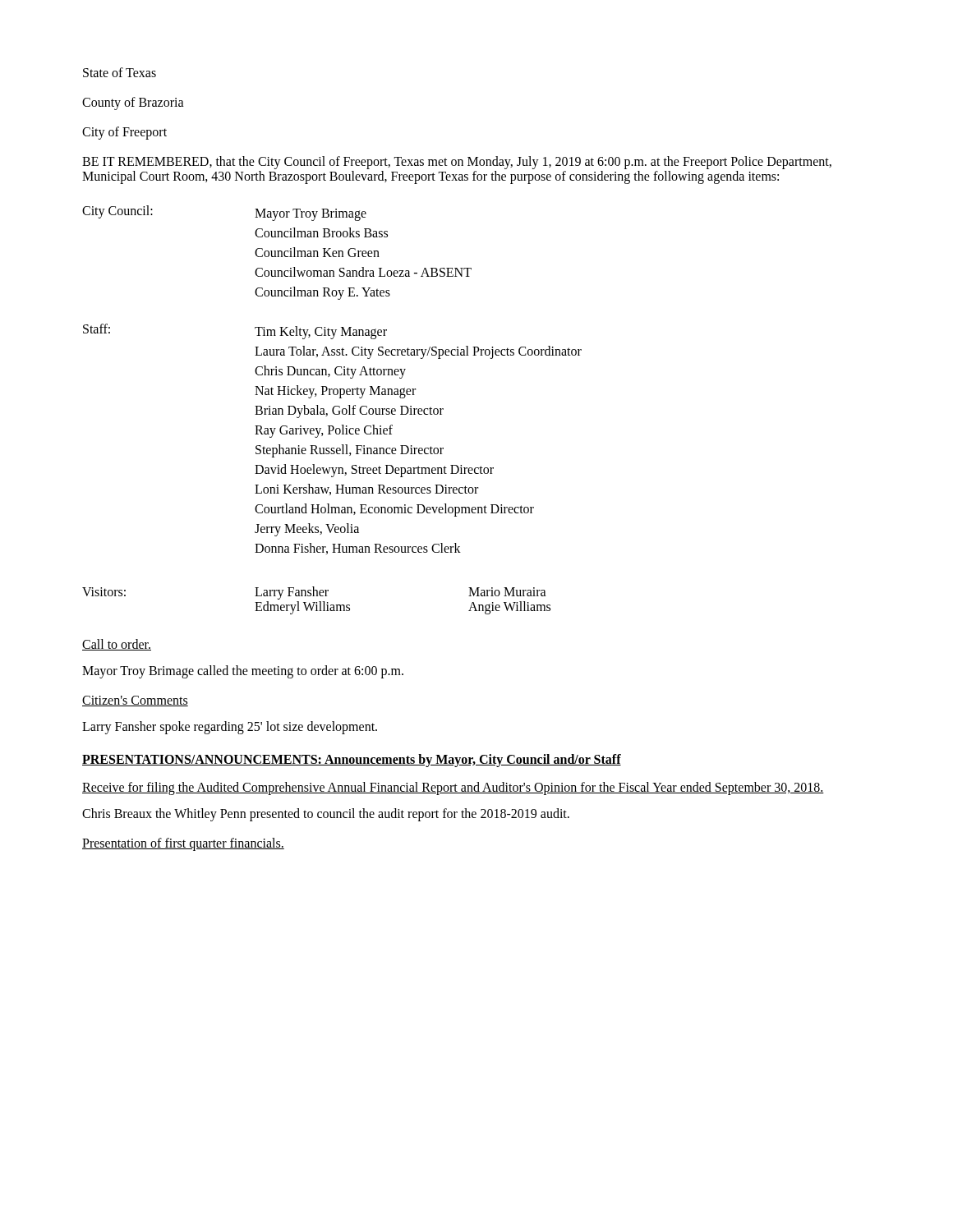Image resolution: width=953 pixels, height=1232 pixels.
Task: Click where it says "Citizen's Comments"
Action: [x=135, y=700]
